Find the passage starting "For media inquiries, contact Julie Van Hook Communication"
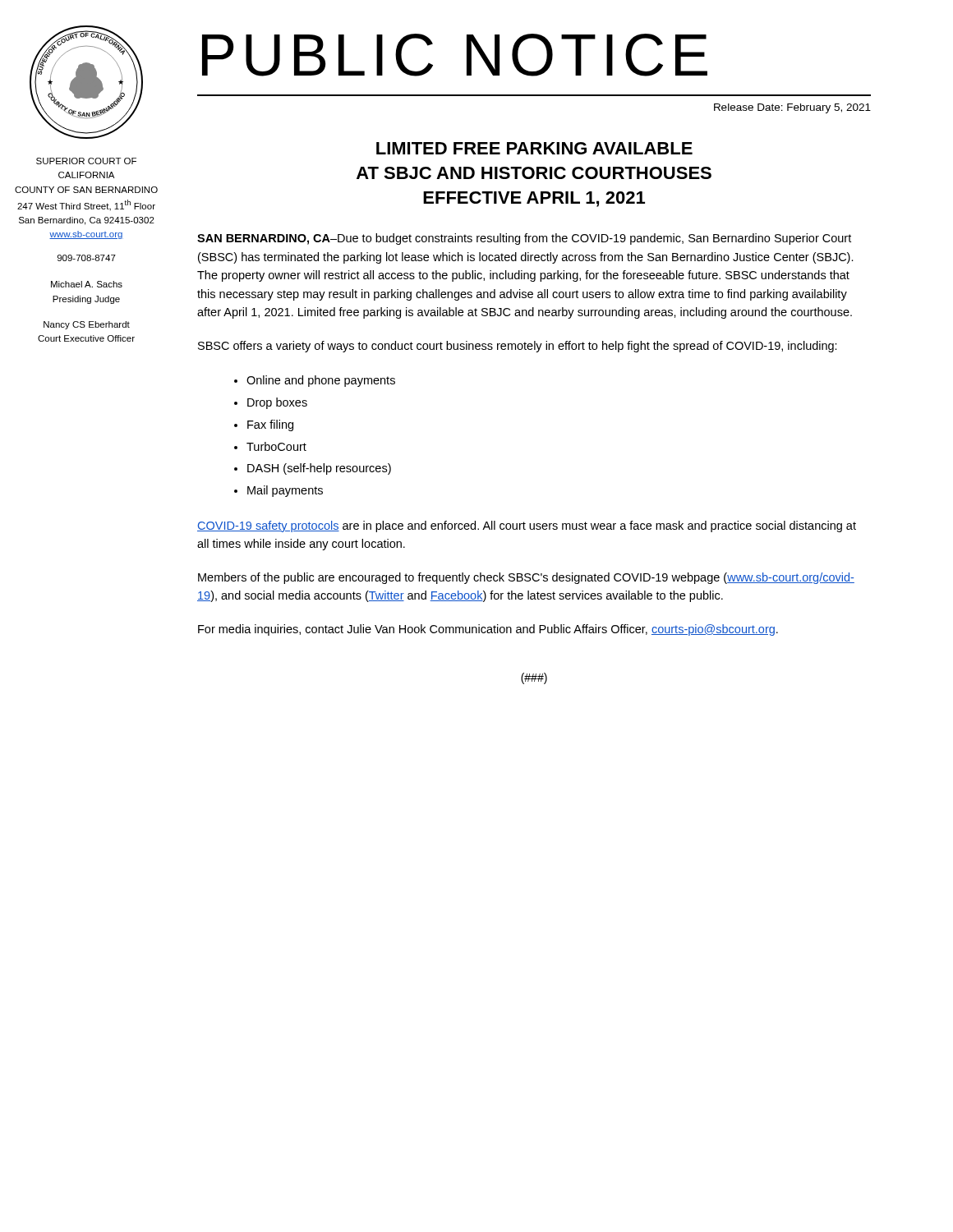953x1232 pixels. (x=488, y=629)
